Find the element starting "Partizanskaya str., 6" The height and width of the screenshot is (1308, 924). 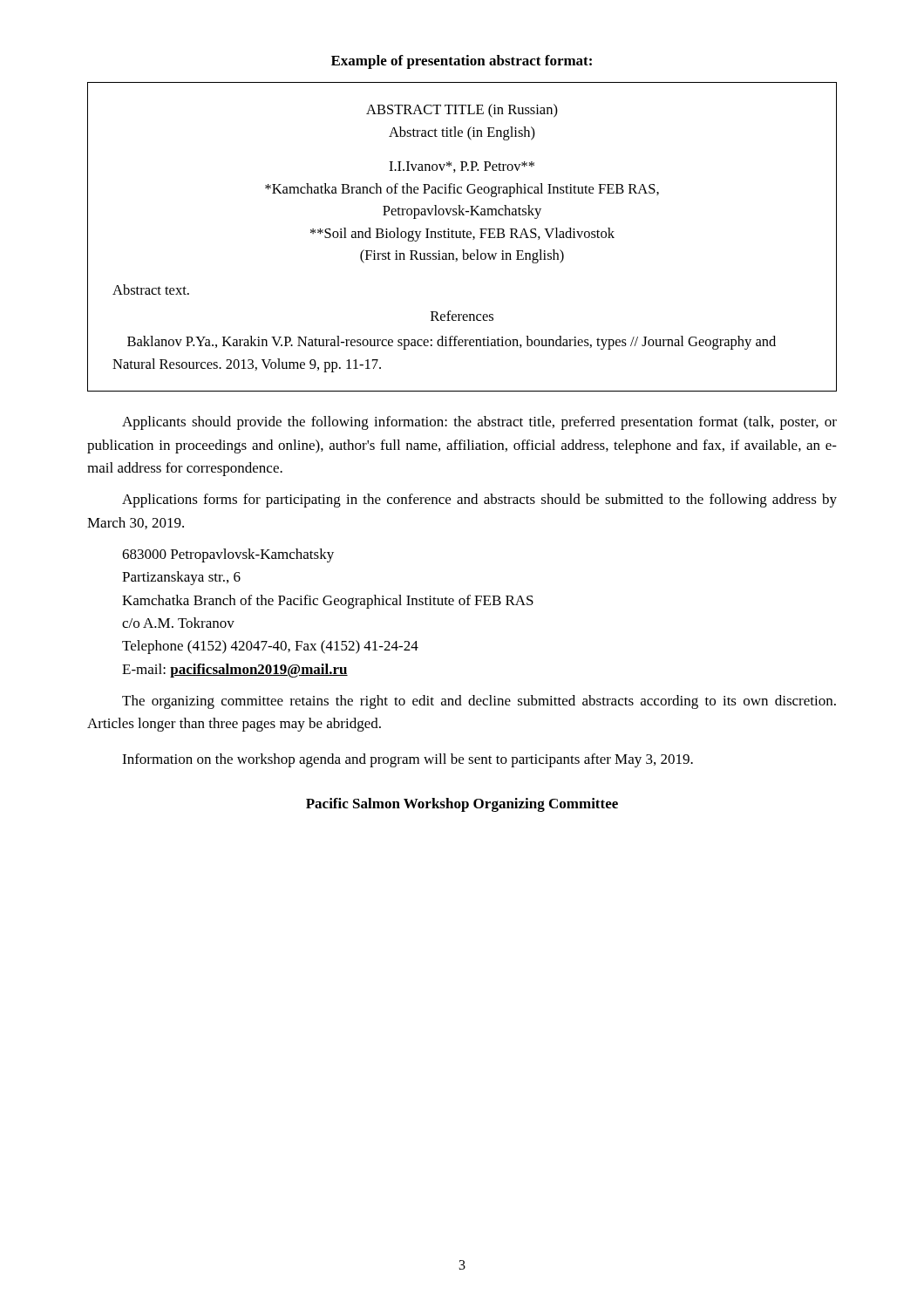pyautogui.click(x=181, y=577)
